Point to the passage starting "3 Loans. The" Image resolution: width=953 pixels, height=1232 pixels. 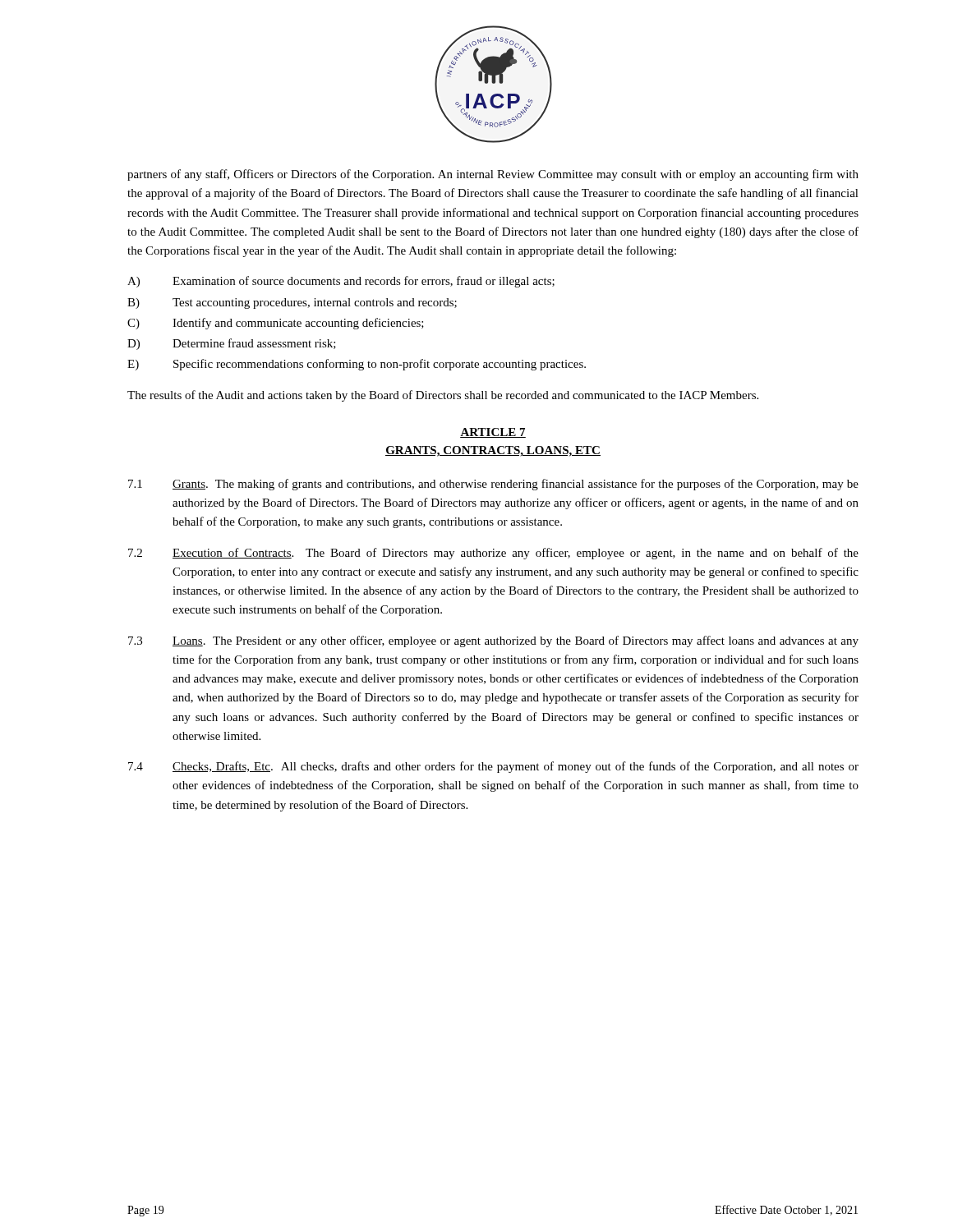click(x=493, y=688)
